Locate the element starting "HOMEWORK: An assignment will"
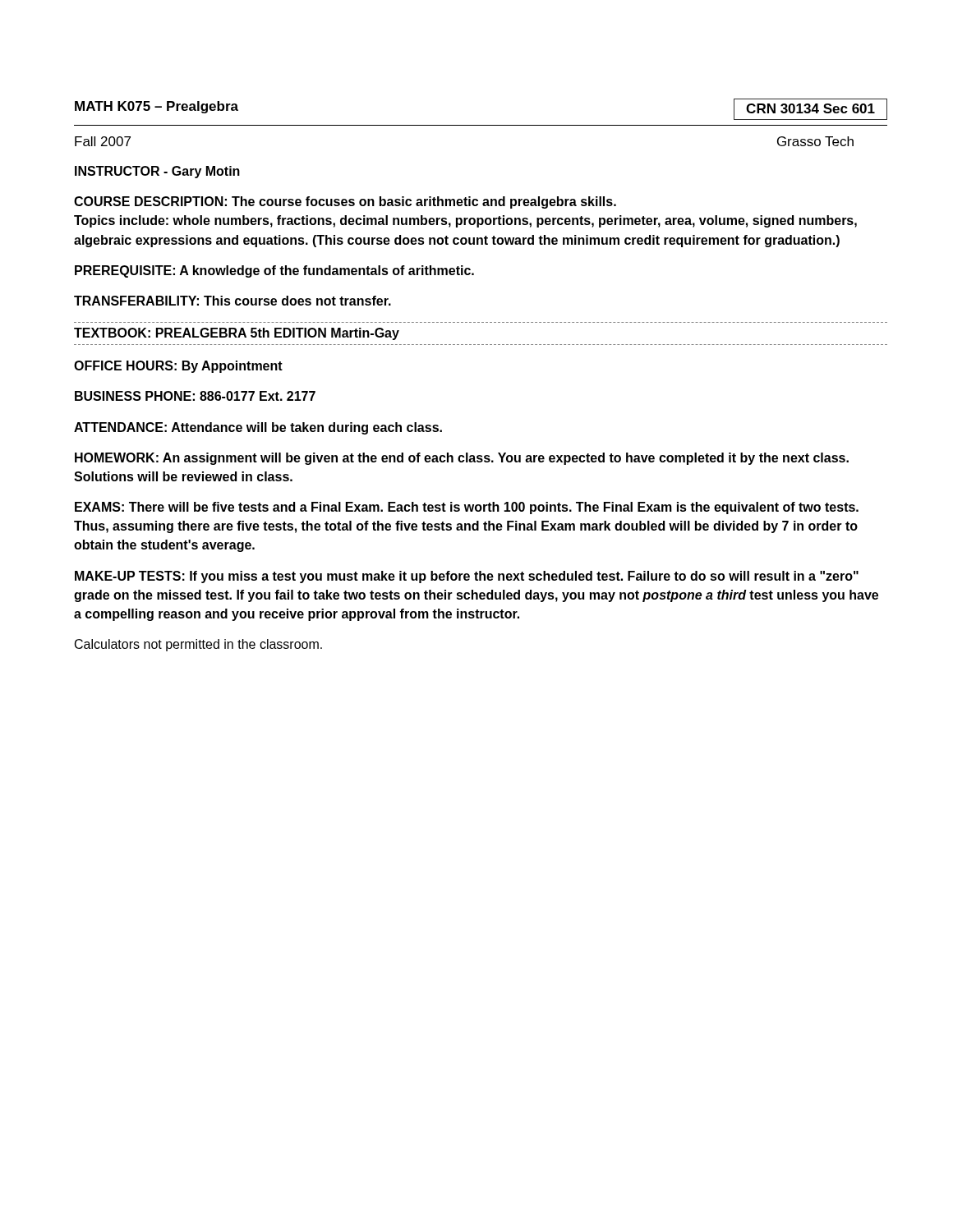This screenshot has height=1232, width=953. pos(462,467)
